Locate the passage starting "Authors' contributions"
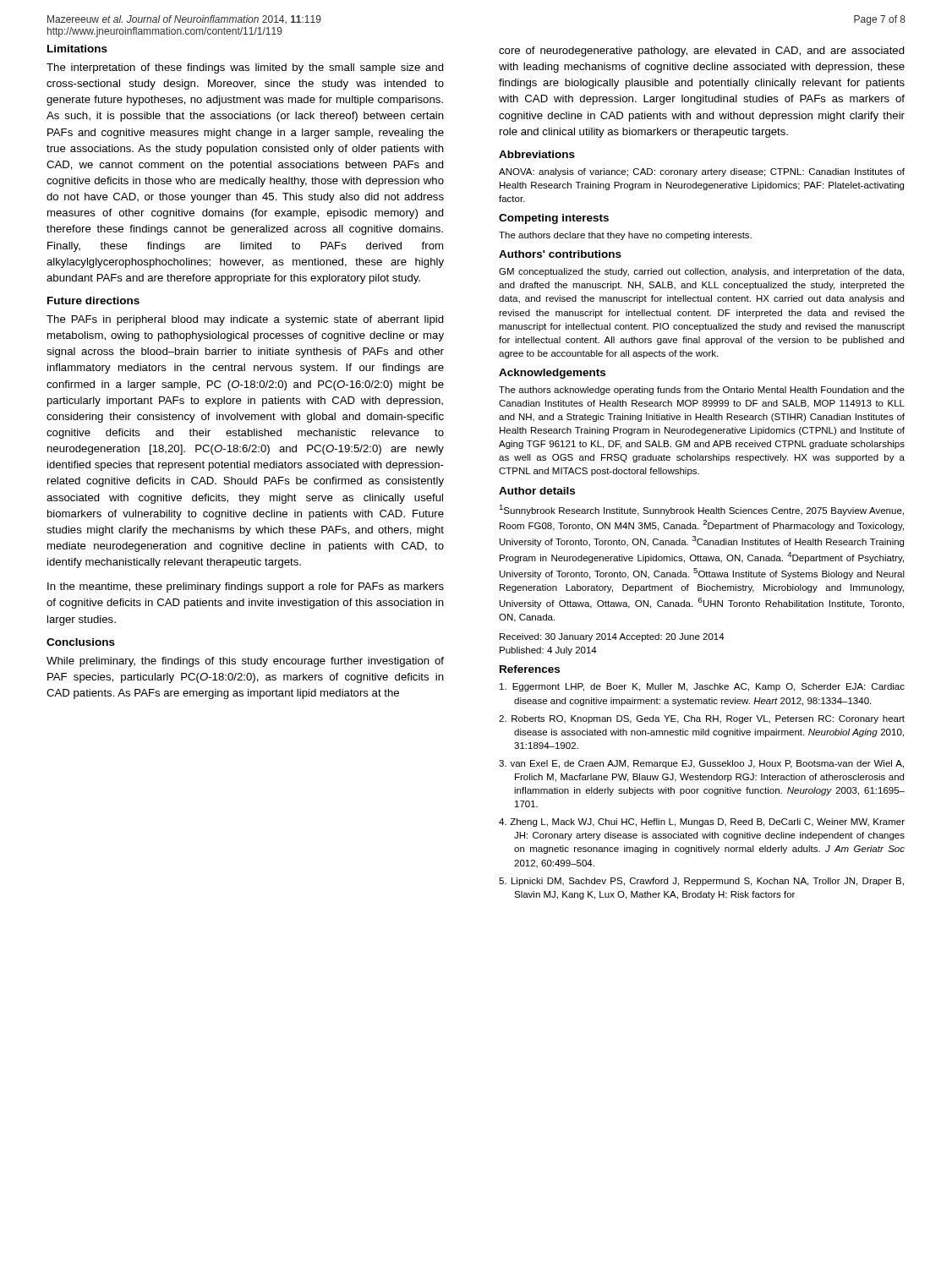Screen dimensions: 1268x952 pyautogui.click(x=560, y=254)
